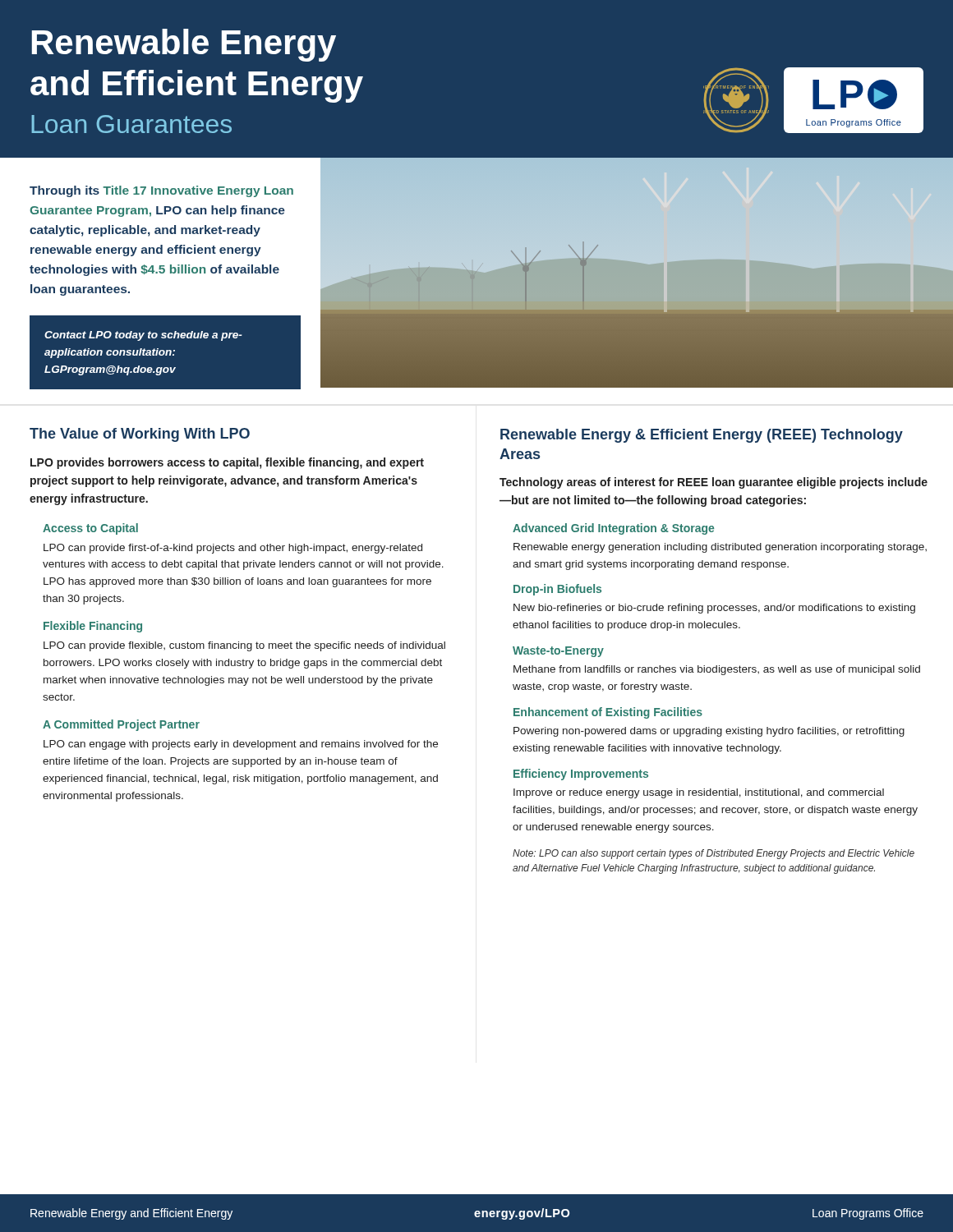Select the photo

pyautogui.click(x=637, y=272)
